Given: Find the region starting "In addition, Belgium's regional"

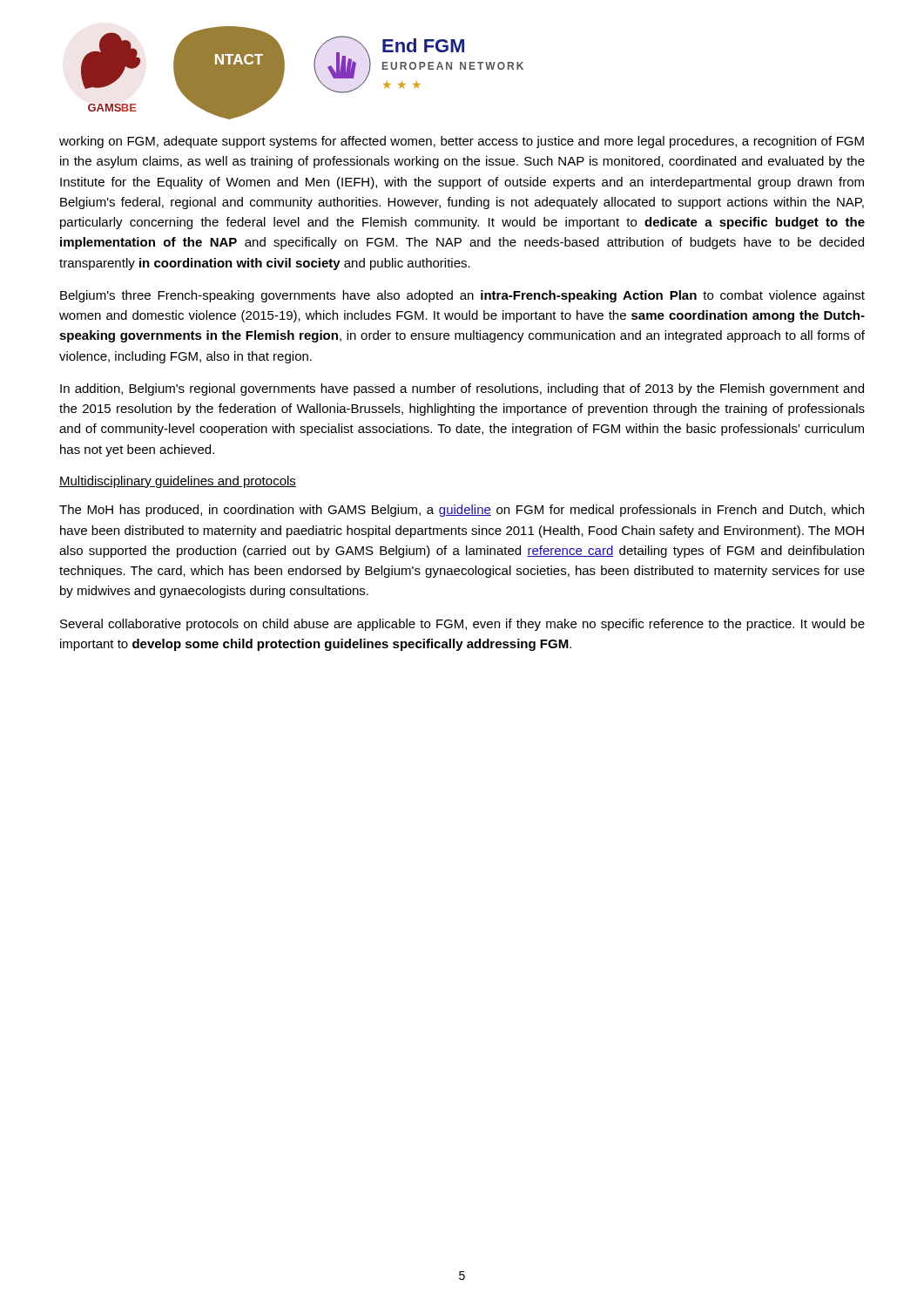Looking at the screenshot, I should tap(462, 418).
